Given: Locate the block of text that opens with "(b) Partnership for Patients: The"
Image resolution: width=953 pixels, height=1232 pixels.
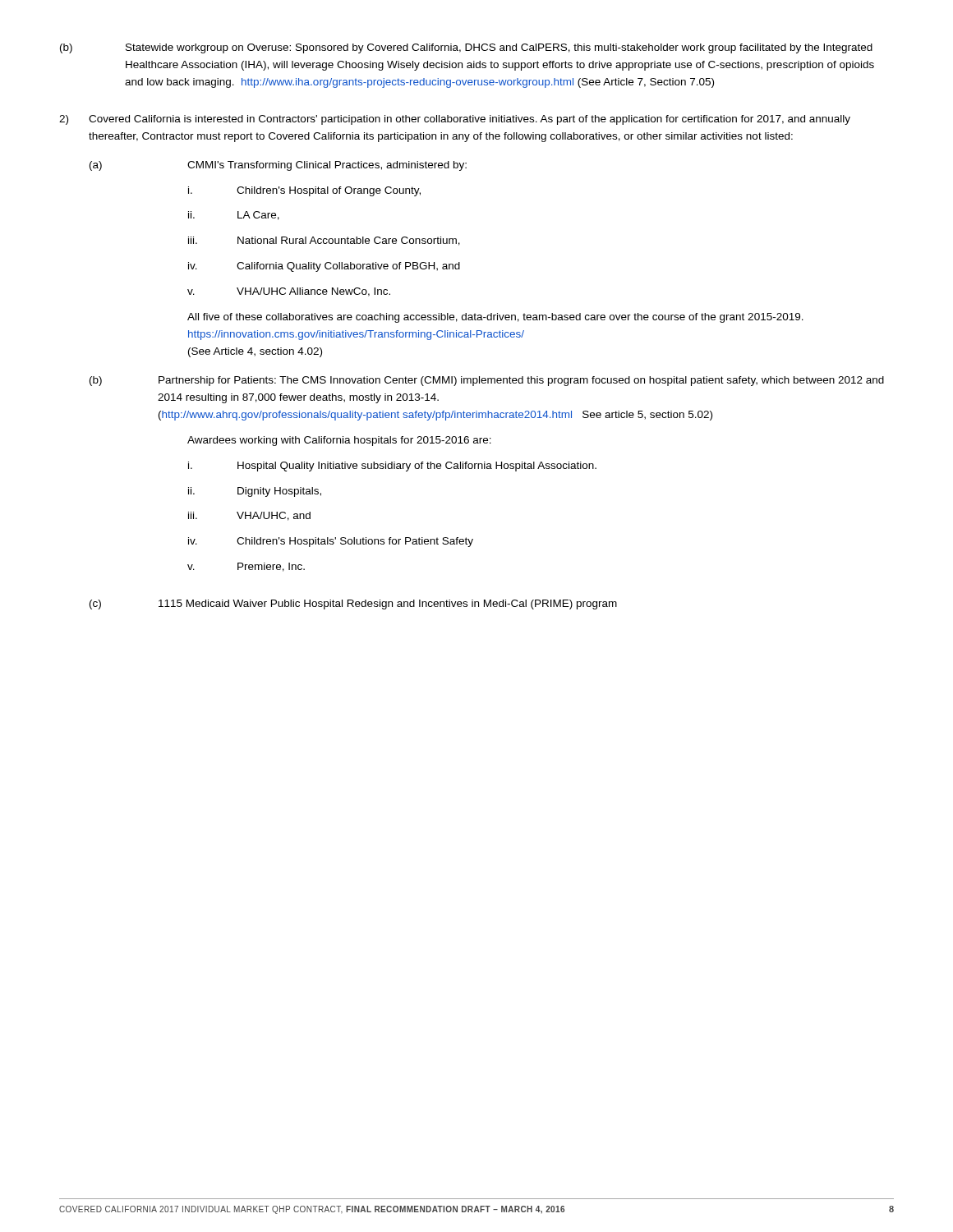Looking at the screenshot, I should coord(487,381).
